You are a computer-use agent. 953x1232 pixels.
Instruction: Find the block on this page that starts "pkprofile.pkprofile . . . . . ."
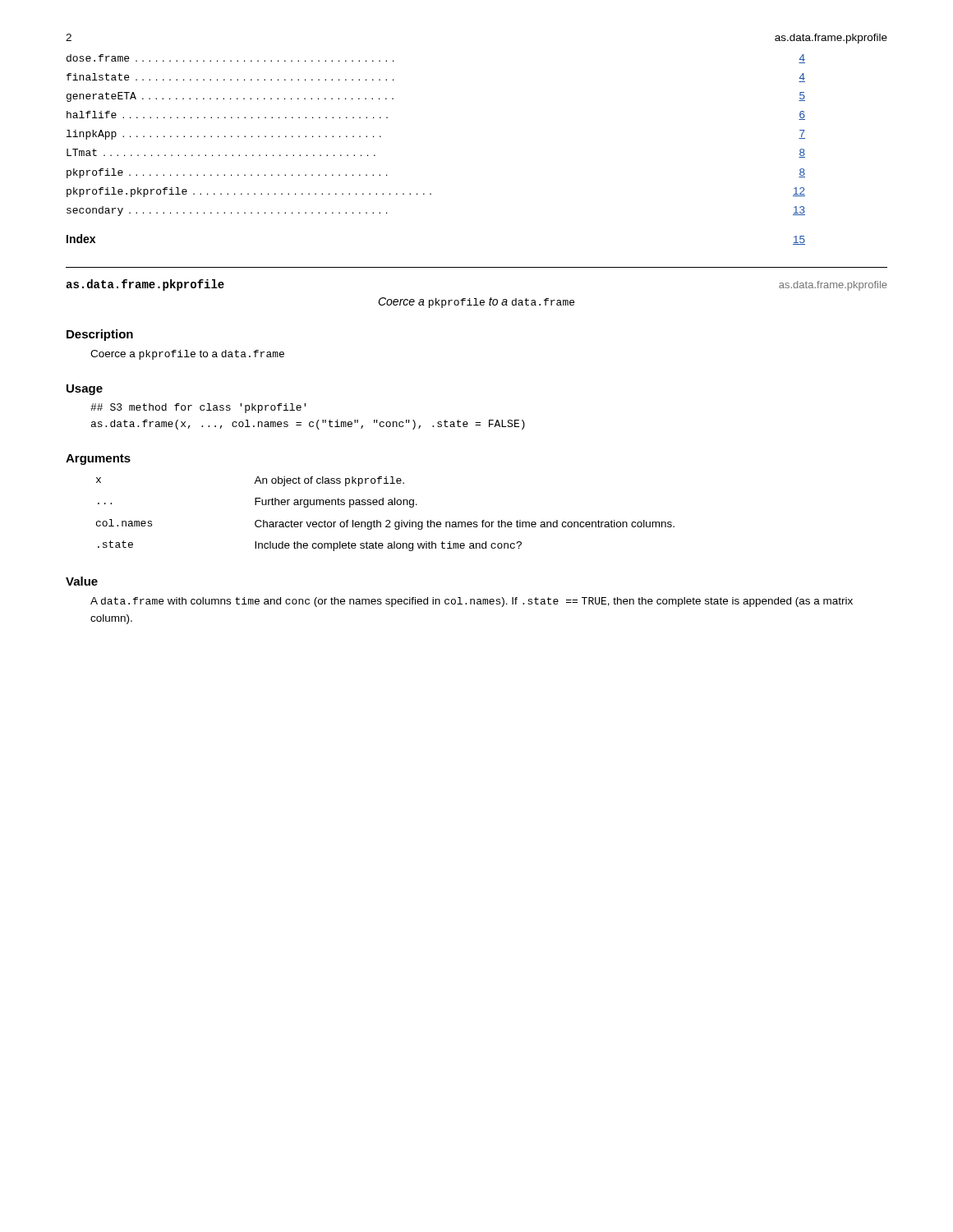pyautogui.click(x=435, y=192)
